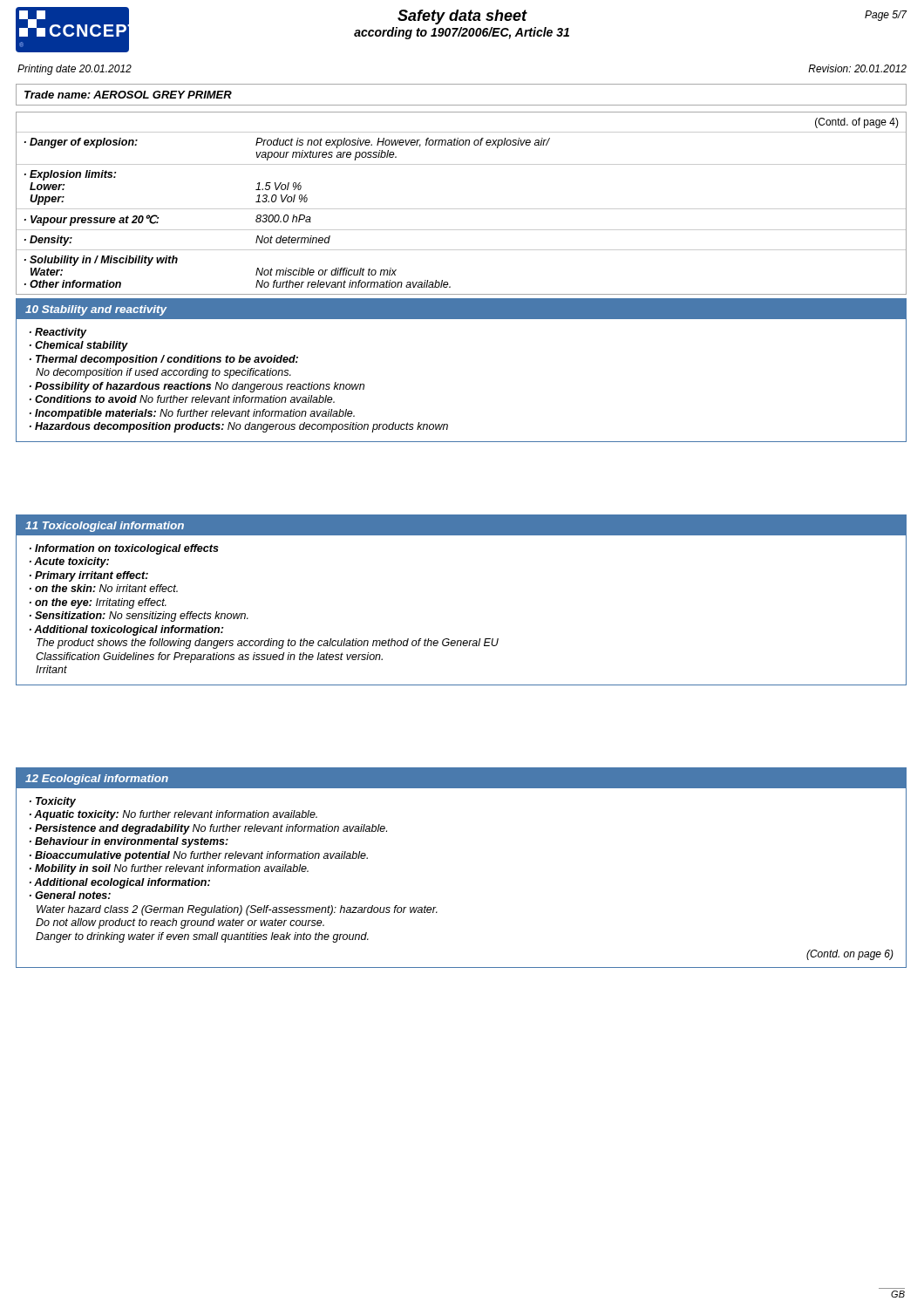
Task: Click on the table containing "Product is not explosive. However,"
Action: pyautogui.click(x=461, y=203)
